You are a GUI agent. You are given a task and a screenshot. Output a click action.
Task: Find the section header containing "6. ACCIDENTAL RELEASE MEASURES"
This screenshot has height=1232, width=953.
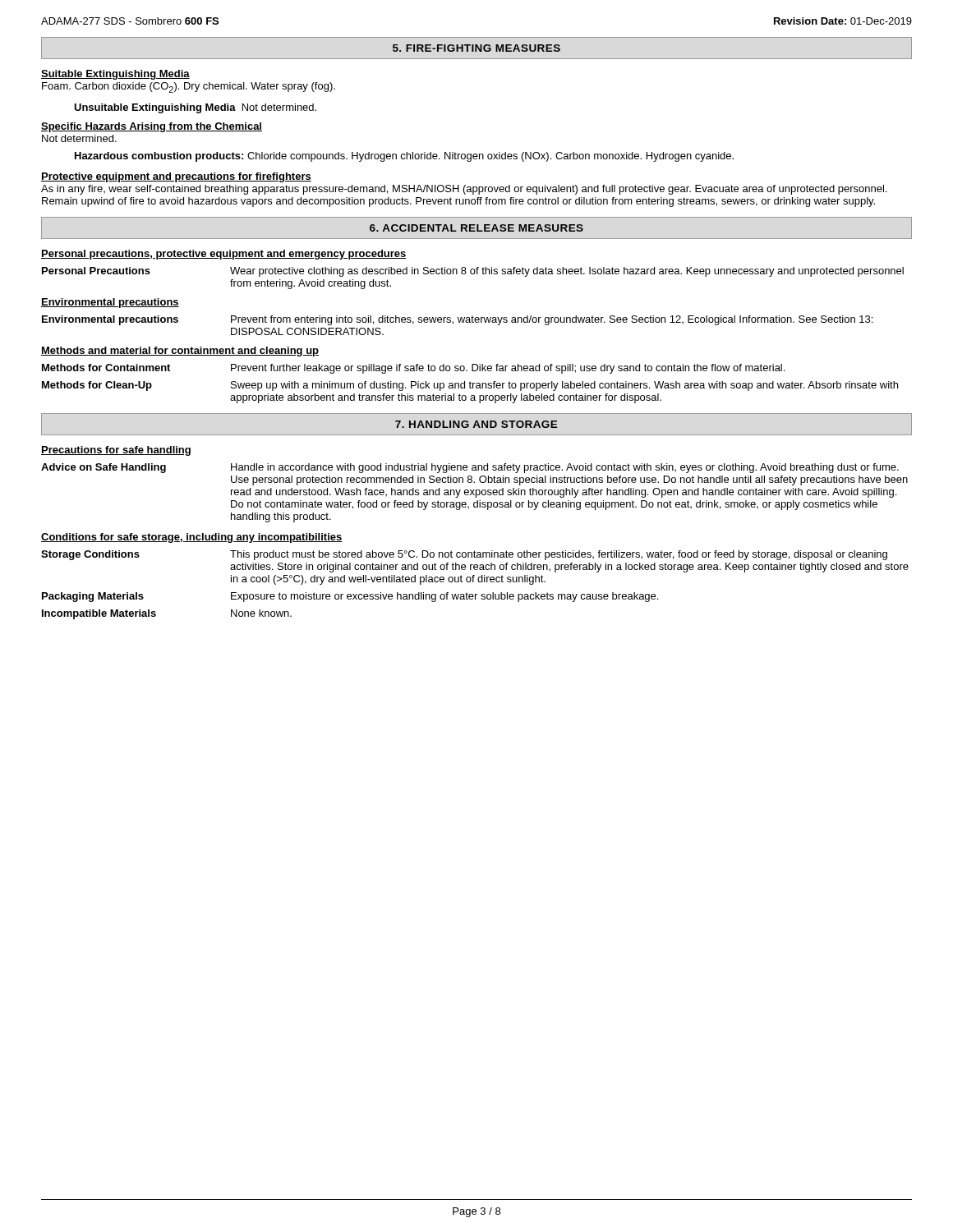pos(476,228)
